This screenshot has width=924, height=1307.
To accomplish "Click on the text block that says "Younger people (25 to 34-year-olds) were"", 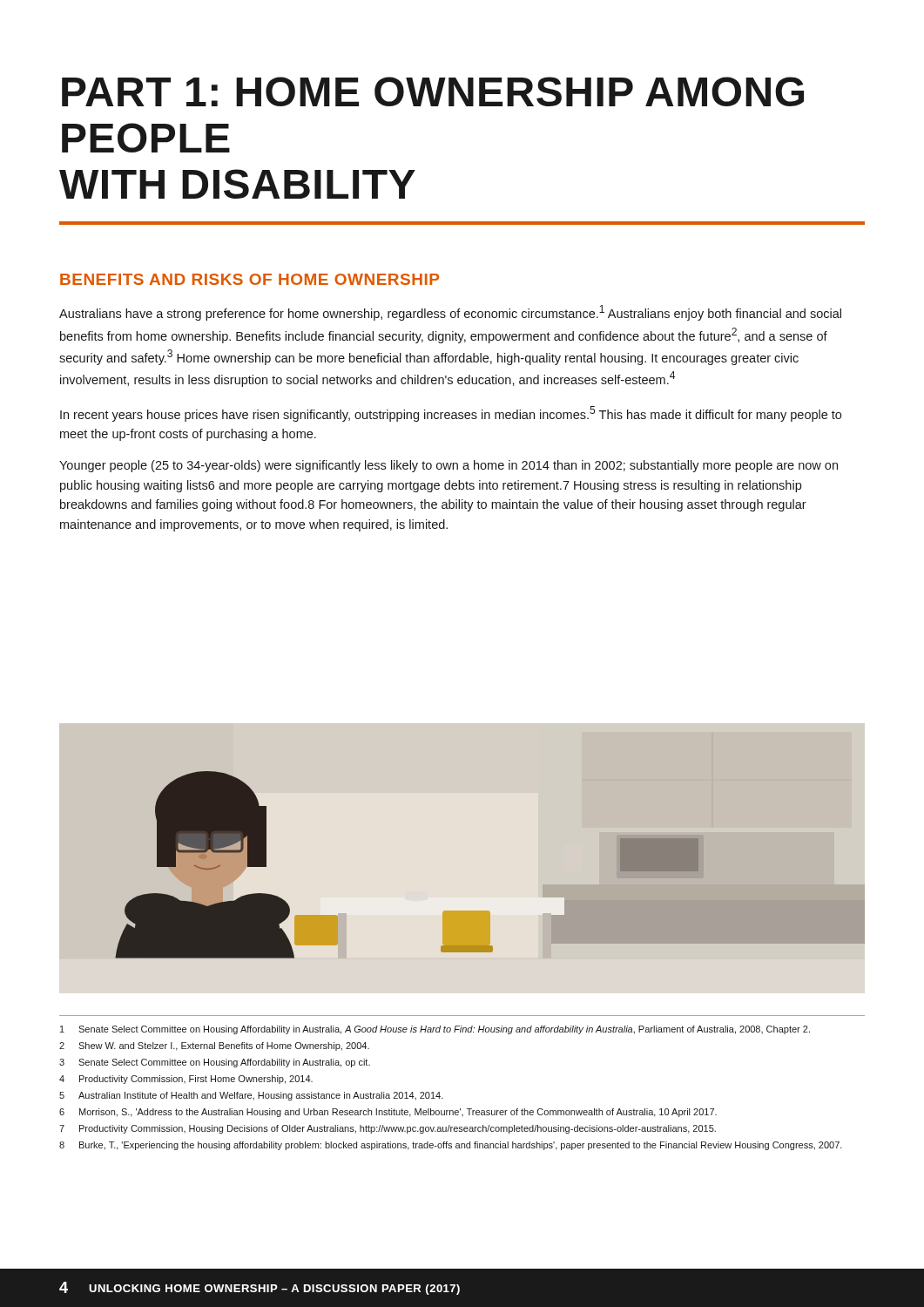I will click(449, 495).
